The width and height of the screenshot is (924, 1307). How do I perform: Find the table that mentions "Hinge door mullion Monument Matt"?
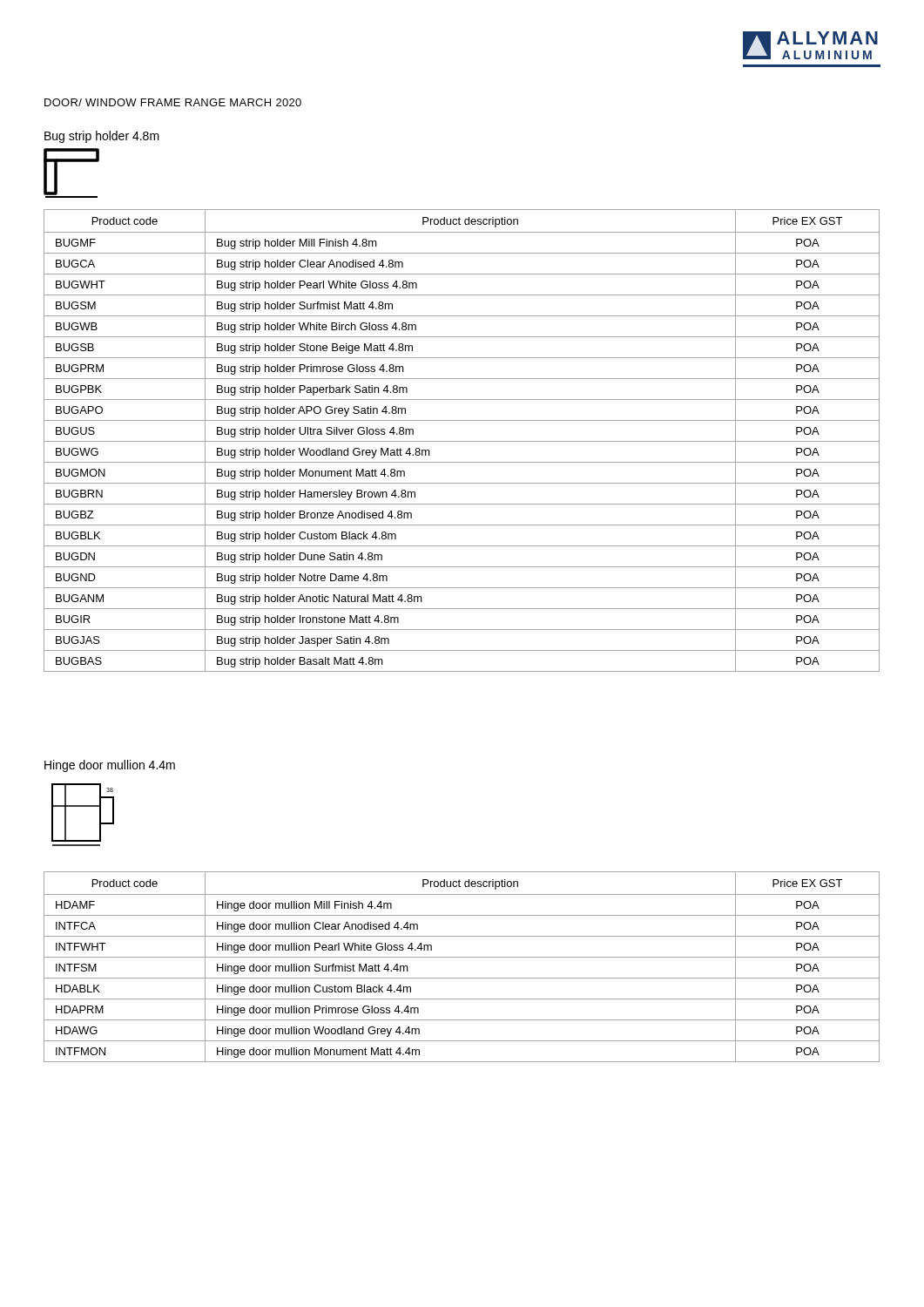tap(462, 967)
